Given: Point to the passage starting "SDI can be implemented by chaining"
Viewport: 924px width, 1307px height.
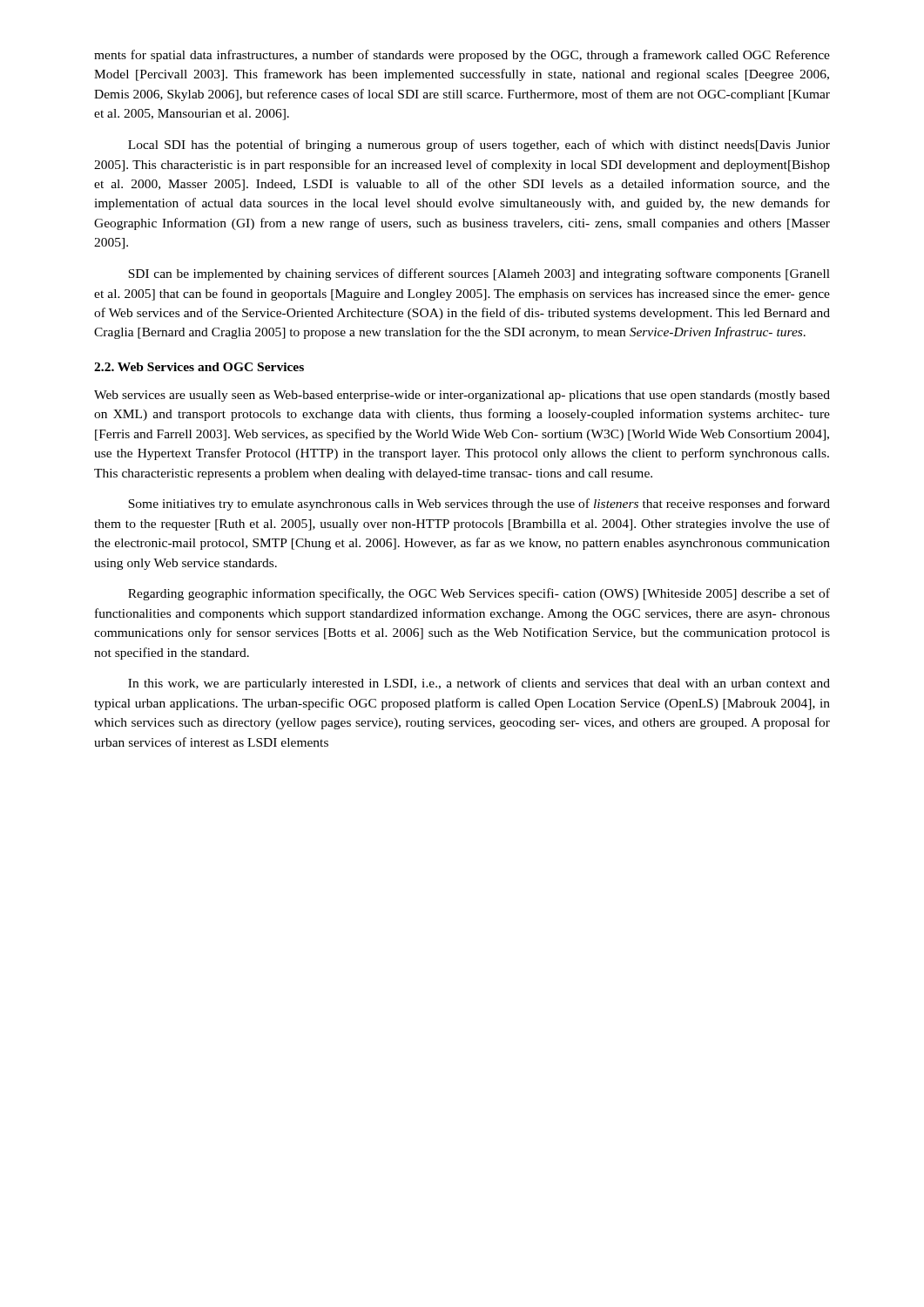Looking at the screenshot, I should [x=462, y=303].
